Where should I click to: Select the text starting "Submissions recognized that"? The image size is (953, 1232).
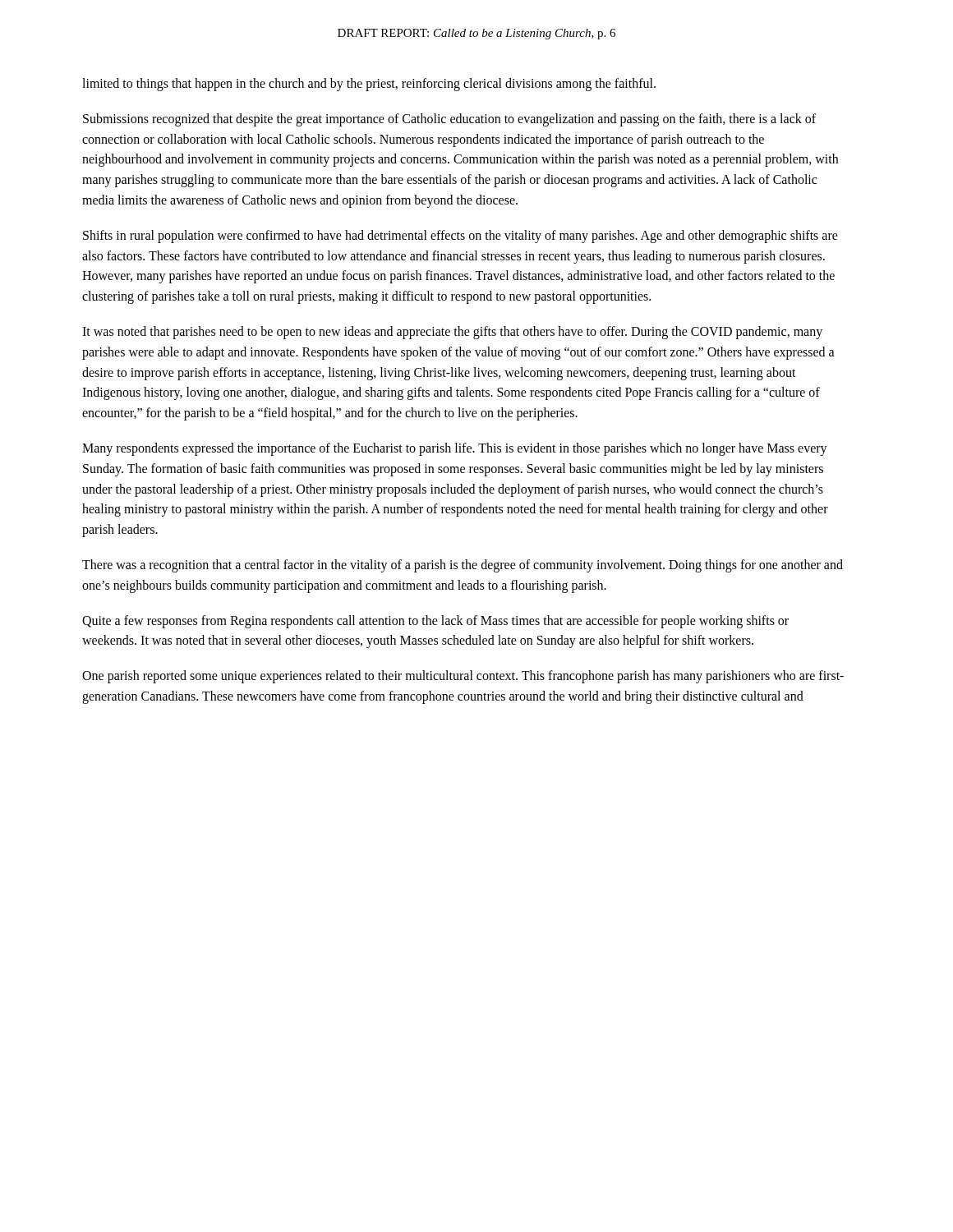tap(460, 159)
